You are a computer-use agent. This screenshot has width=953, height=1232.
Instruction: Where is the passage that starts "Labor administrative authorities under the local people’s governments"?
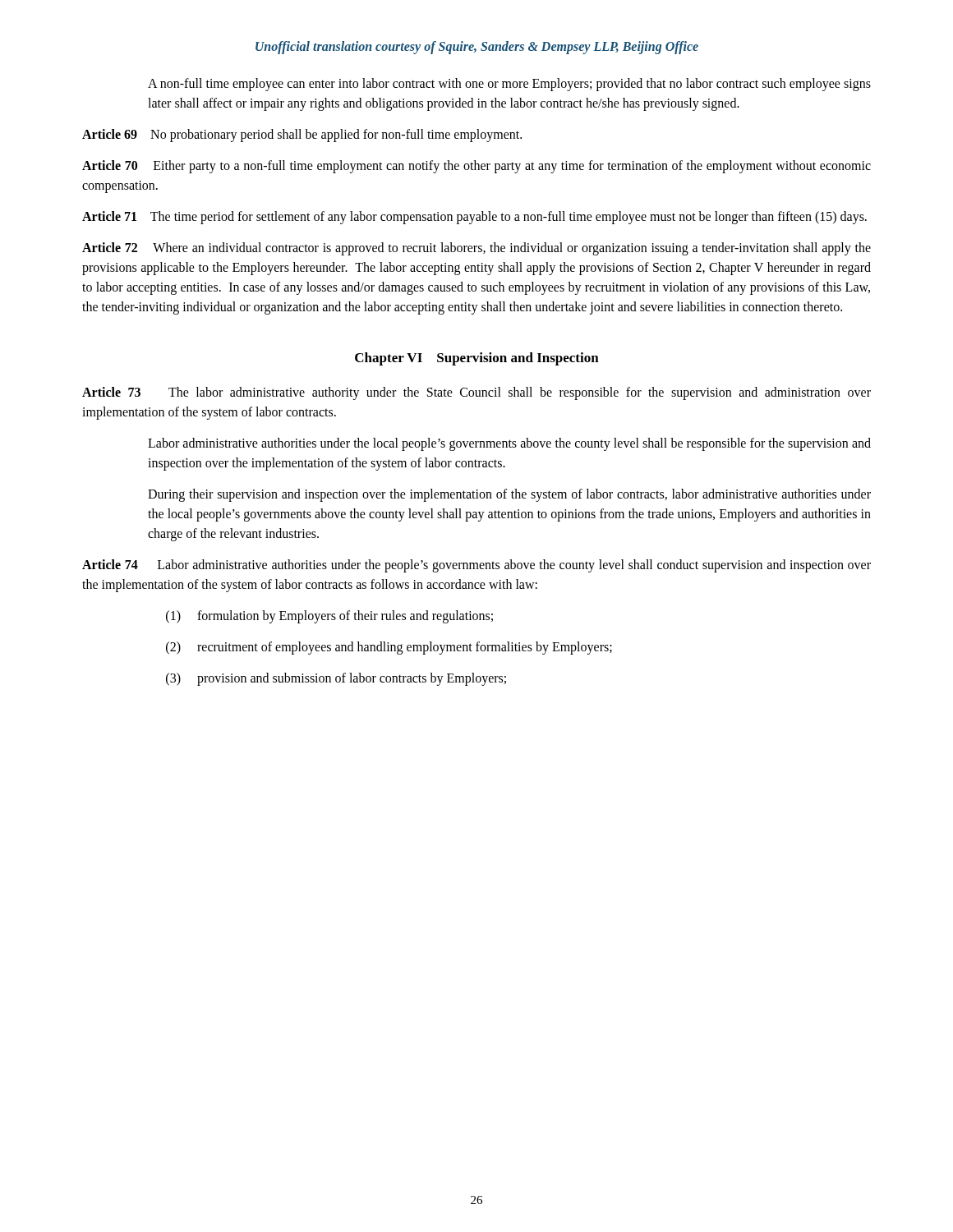click(509, 453)
